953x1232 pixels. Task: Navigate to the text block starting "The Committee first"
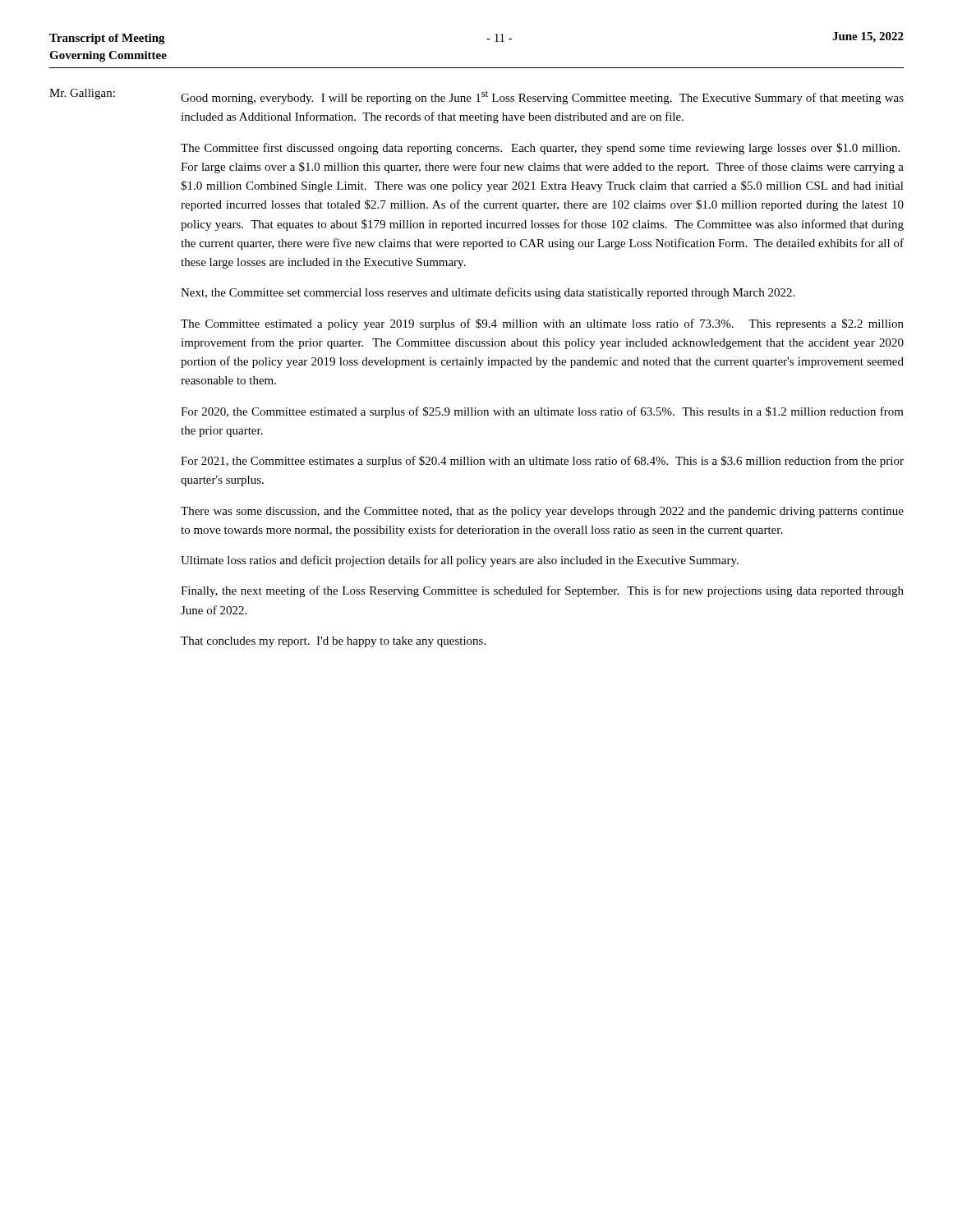coord(542,205)
